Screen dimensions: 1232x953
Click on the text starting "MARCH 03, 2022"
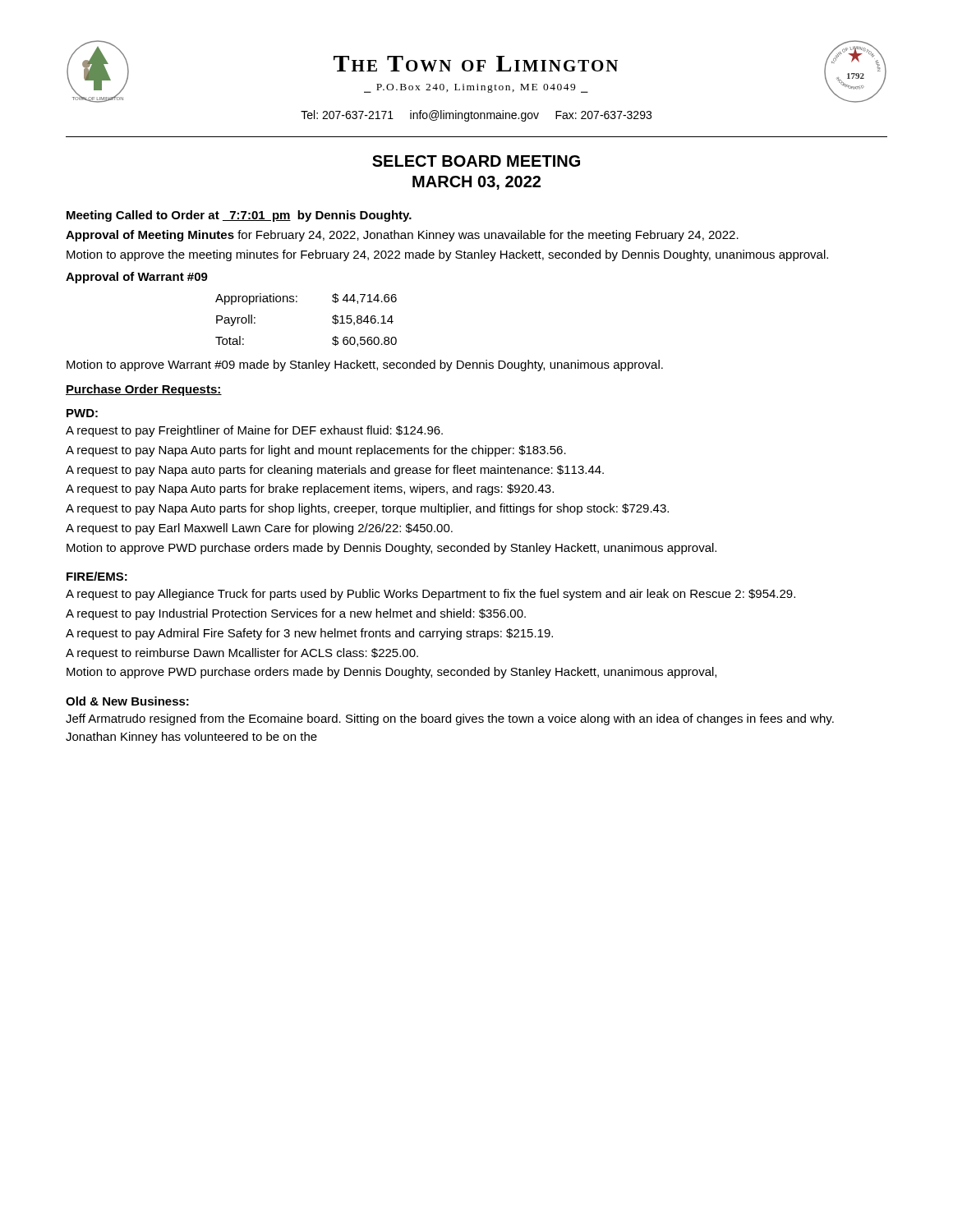coord(476,182)
